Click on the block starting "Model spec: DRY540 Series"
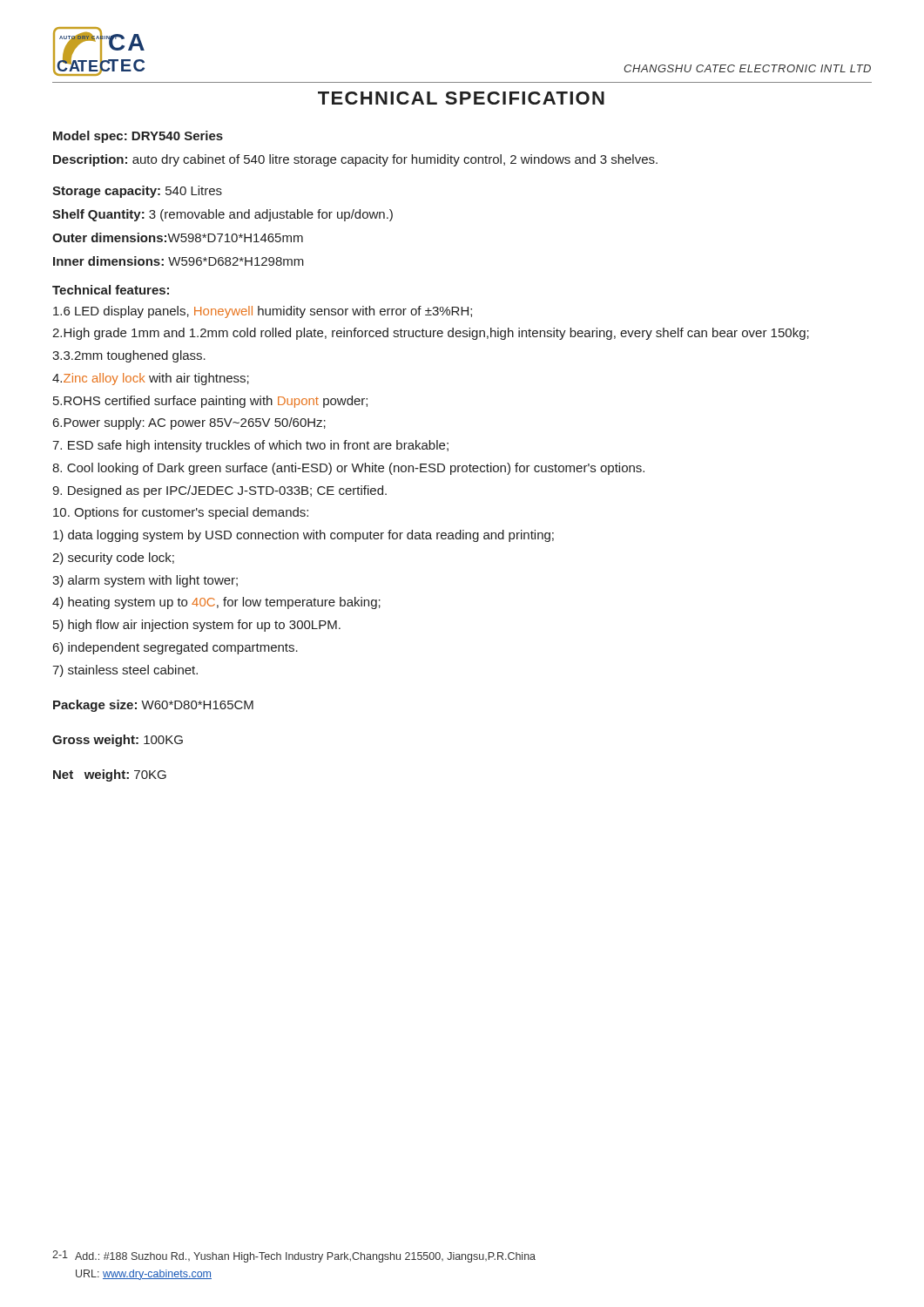 coord(138,135)
